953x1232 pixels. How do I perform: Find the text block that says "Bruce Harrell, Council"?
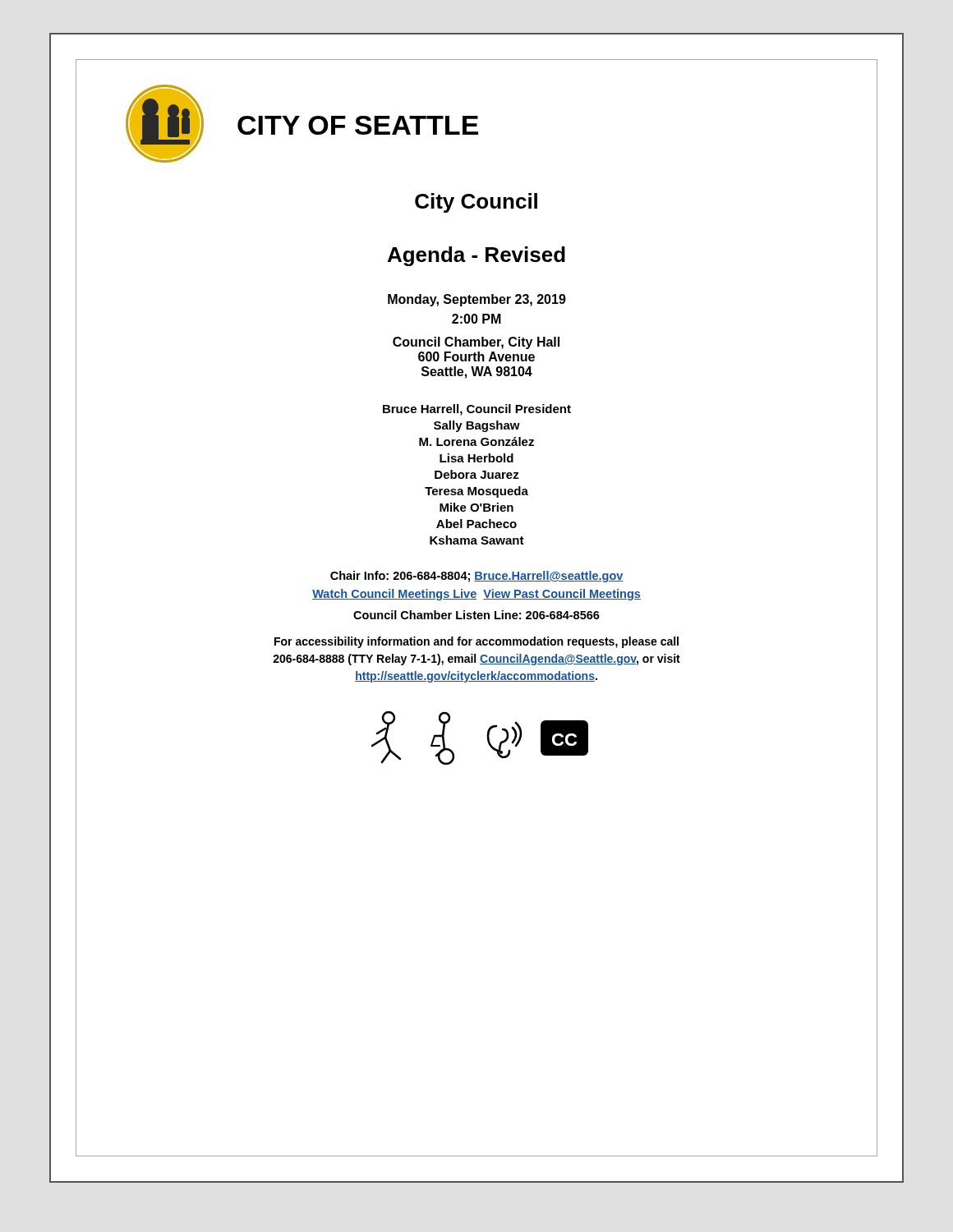(x=476, y=474)
